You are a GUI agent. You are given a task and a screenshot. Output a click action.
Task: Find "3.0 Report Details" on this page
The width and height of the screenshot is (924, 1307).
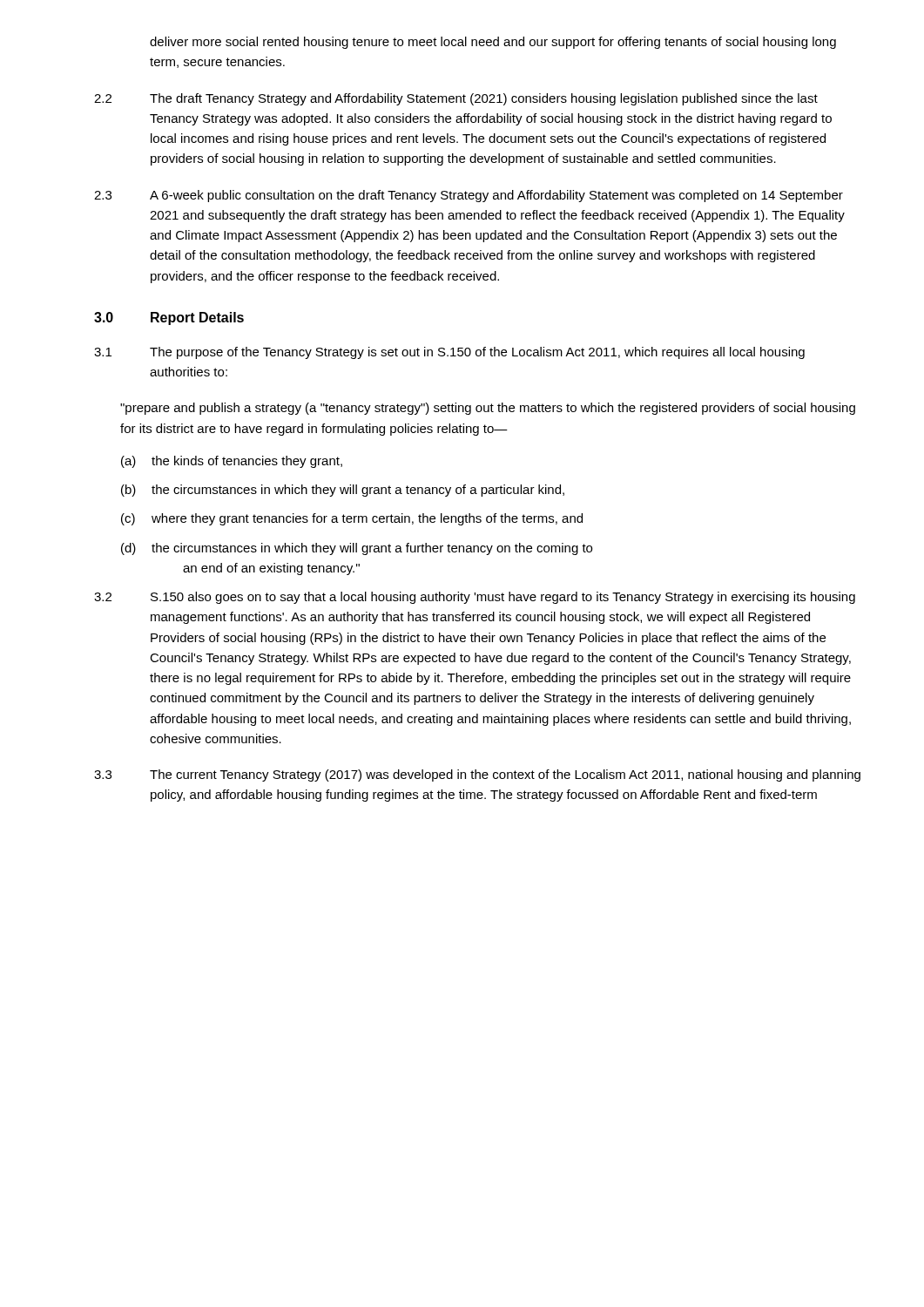(x=169, y=318)
